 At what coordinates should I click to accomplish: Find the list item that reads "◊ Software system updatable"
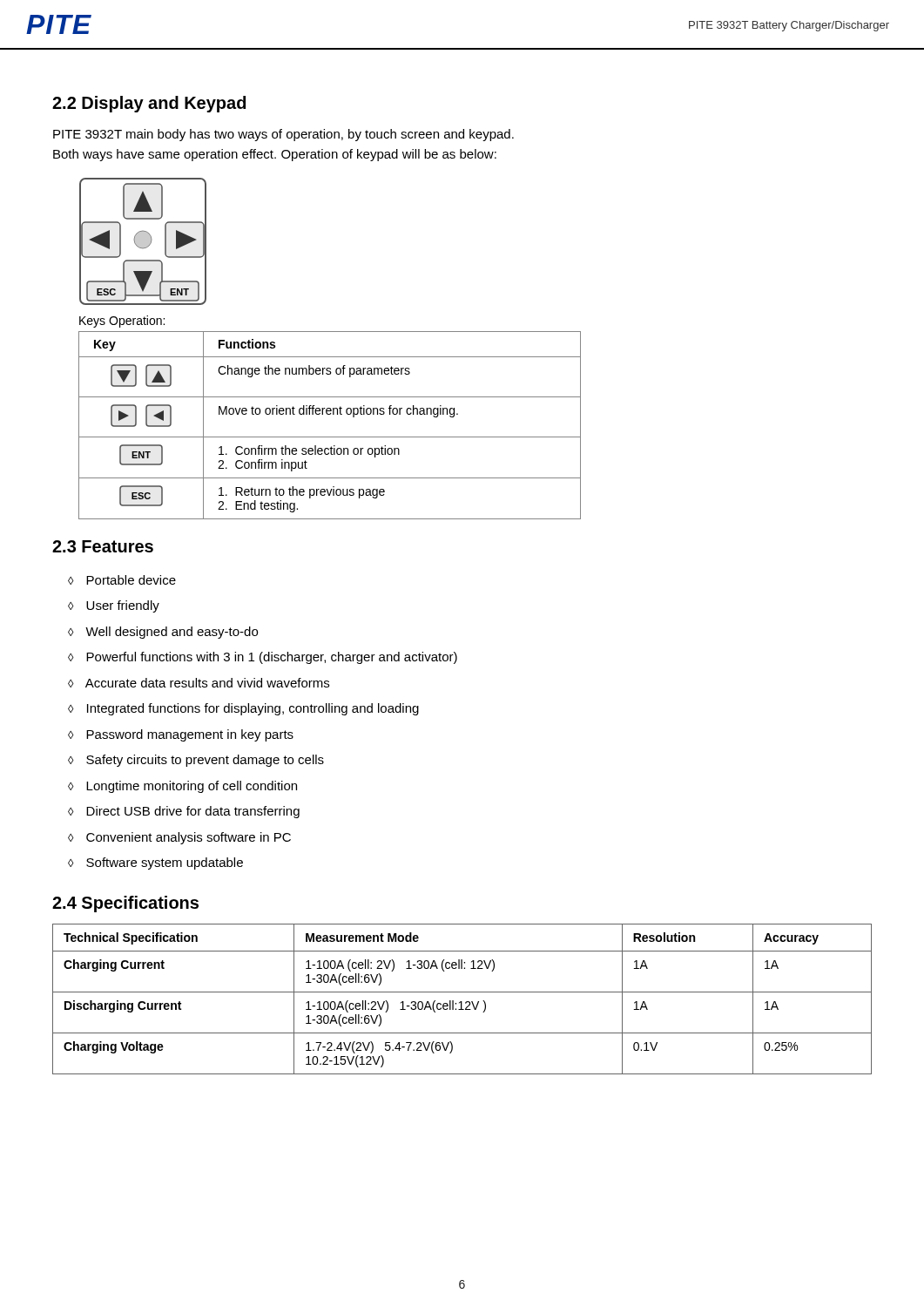(156, 864)
